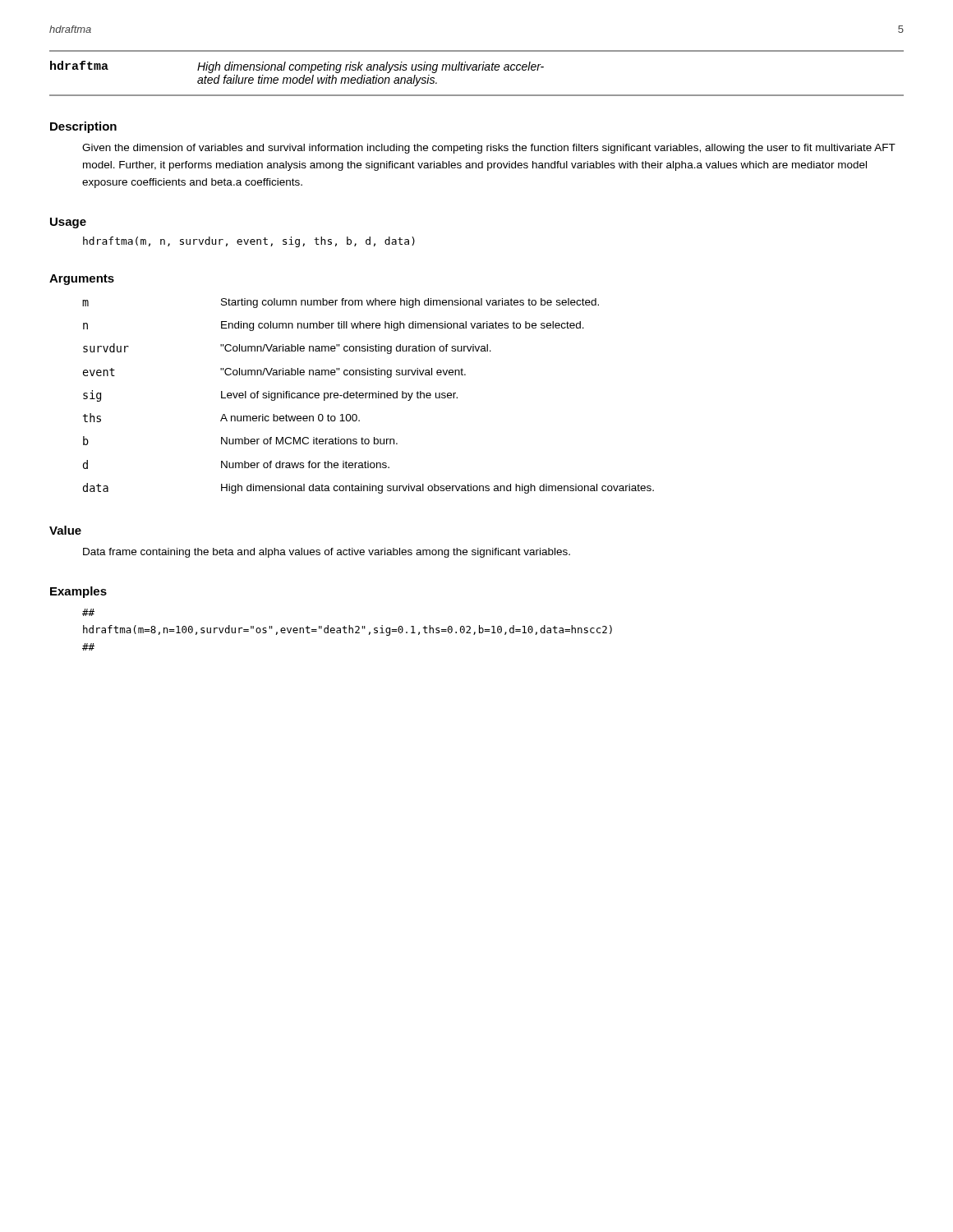Where does it say "hdraftma(m=8,n=100,survdur="os",event="death2",sig=0.1,ths=0.02,b=10,d=10,data=hnscc2) ##"?
The width and height of the screenshot is (953, 1232).
coord(348,630)
